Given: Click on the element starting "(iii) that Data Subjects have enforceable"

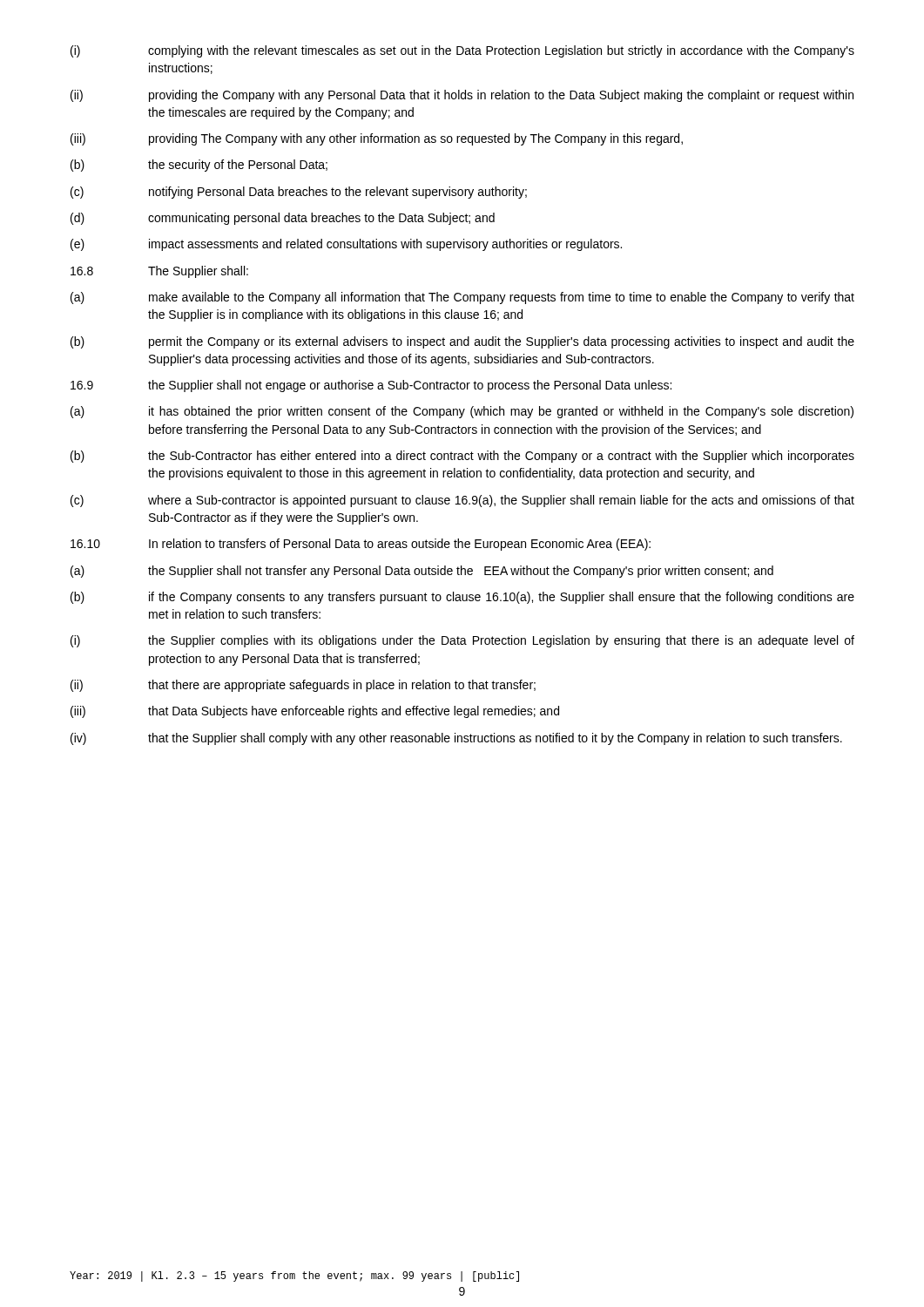Looking at the screenshot, I should (x=462, y=711).
